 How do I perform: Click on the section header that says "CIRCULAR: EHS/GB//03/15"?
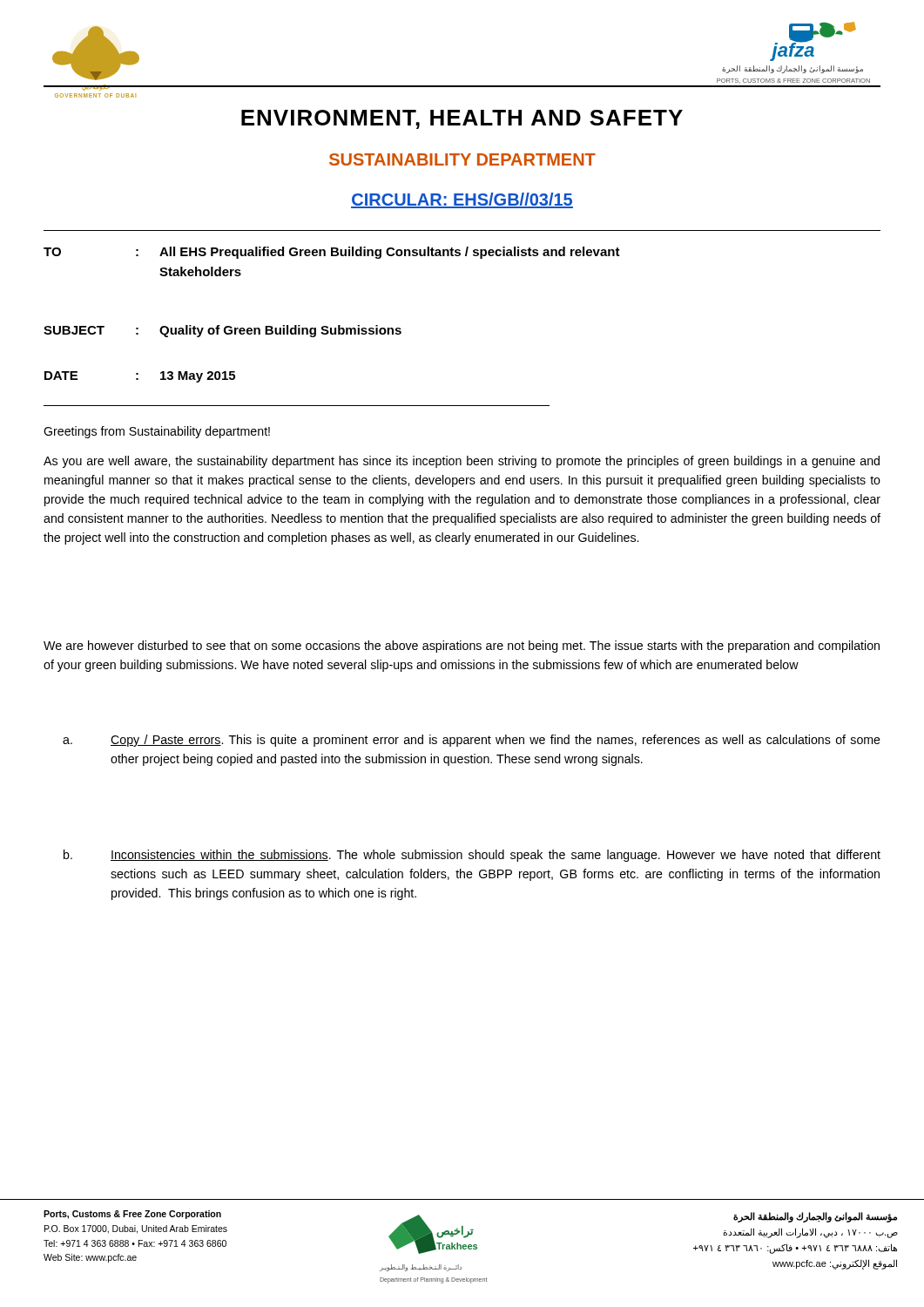(x=462, y=200)
